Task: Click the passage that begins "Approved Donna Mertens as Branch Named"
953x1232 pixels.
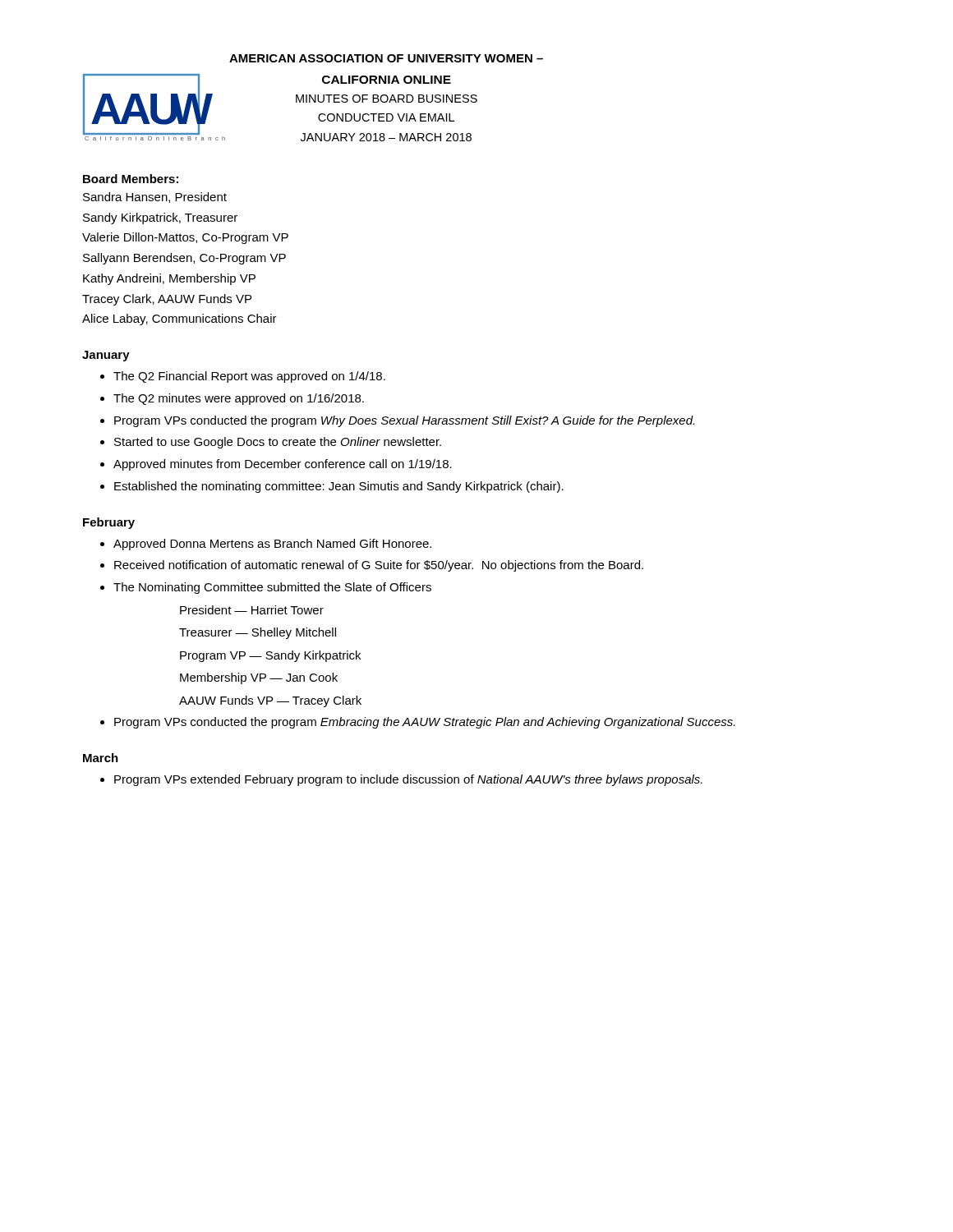Action: click(x=273, y=543)
